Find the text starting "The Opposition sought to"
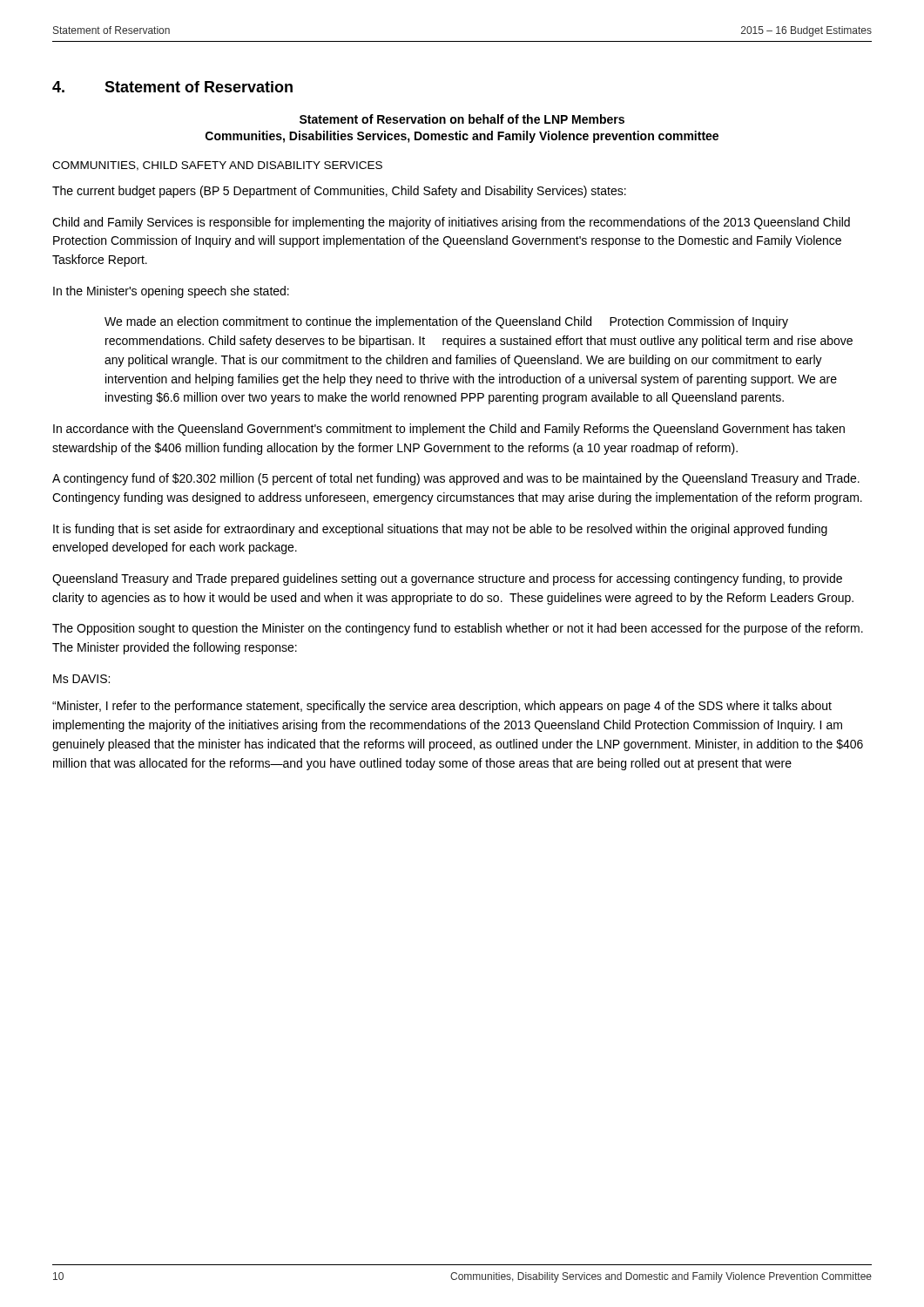This screenshot has height=1307, width=924. click(x=458, y=638)
